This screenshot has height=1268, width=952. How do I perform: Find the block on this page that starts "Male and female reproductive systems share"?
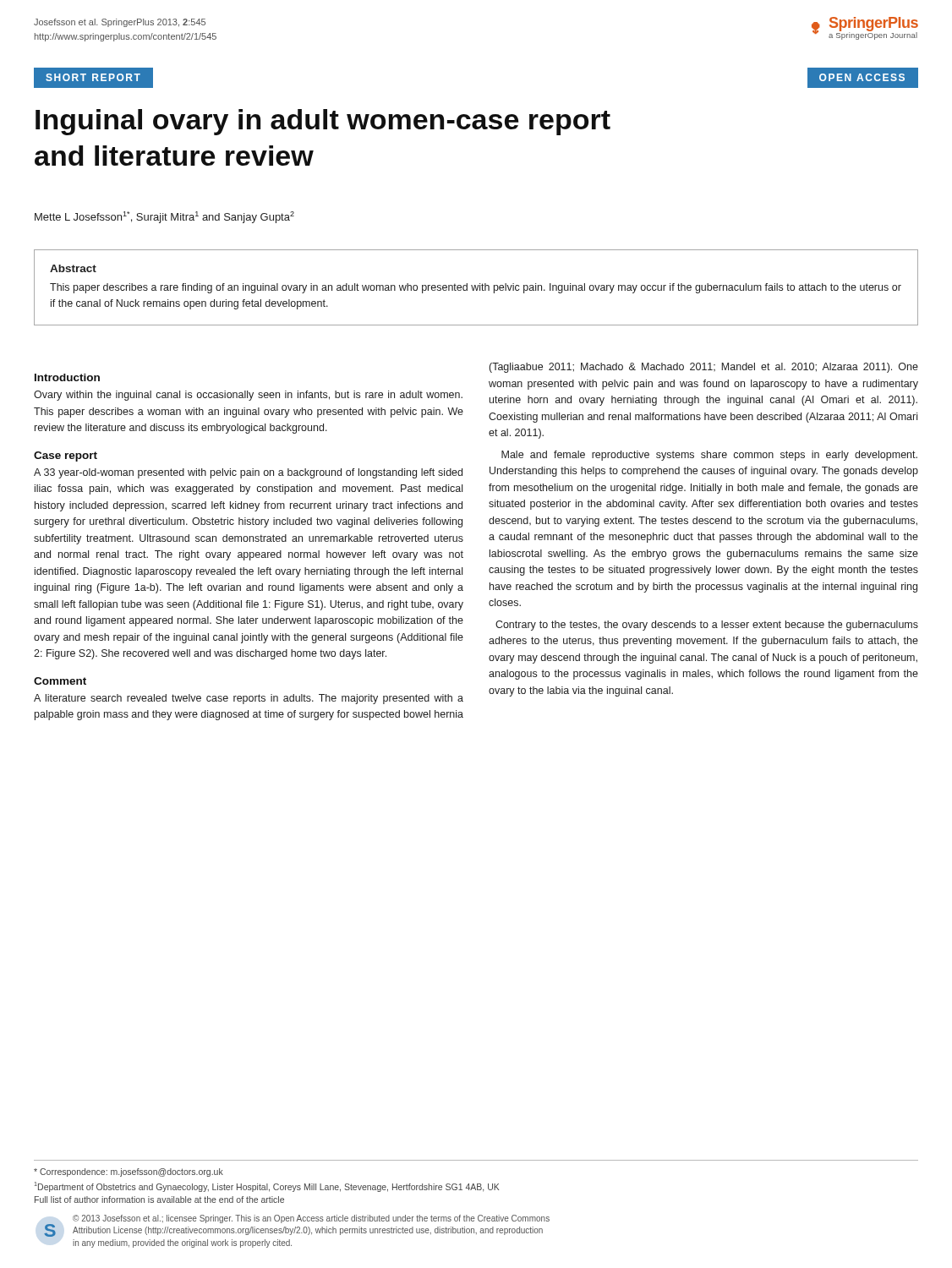[703, 529]
